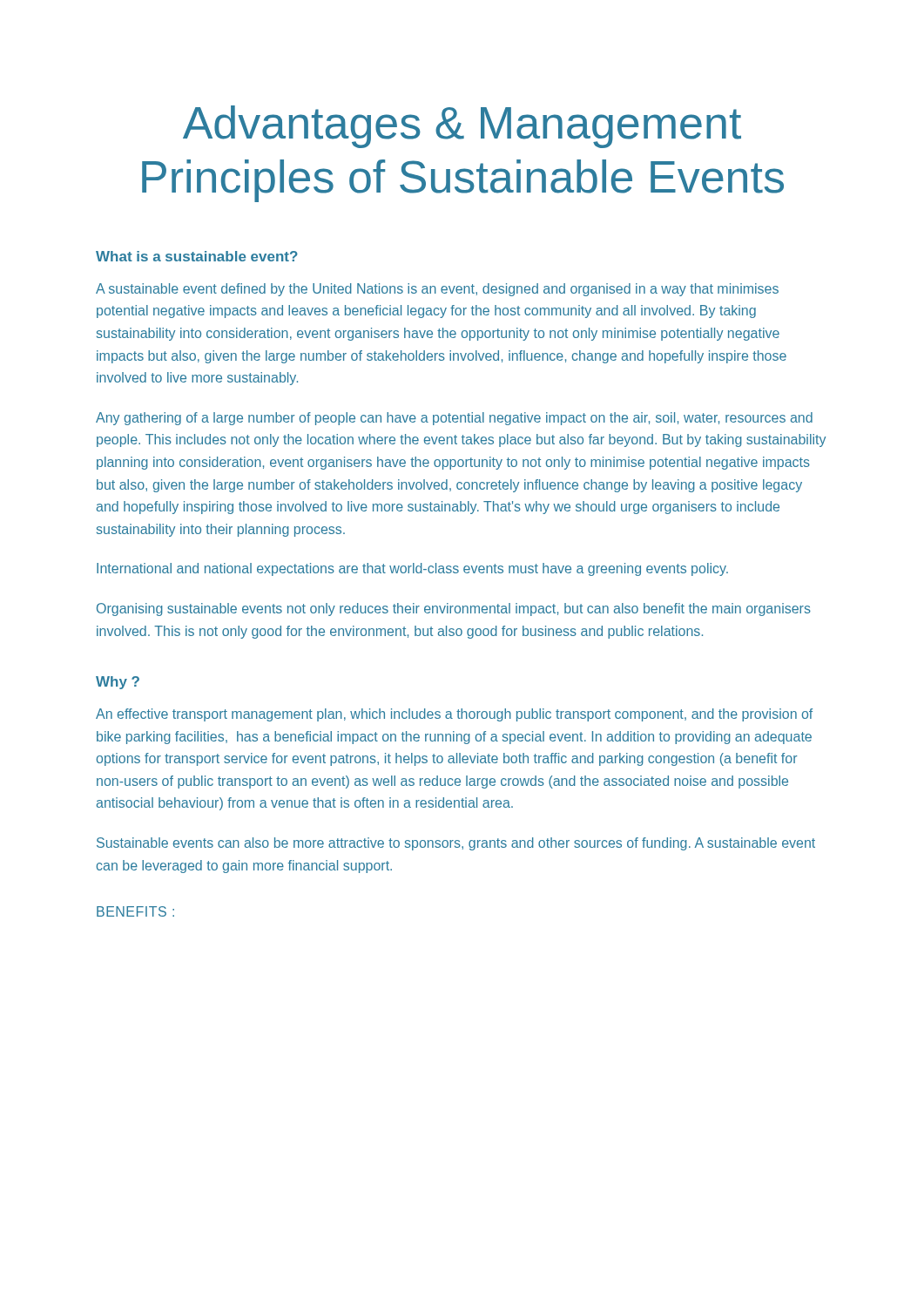
Task: Point to the passage starting "BENEFITS :"
Action: 136,912
